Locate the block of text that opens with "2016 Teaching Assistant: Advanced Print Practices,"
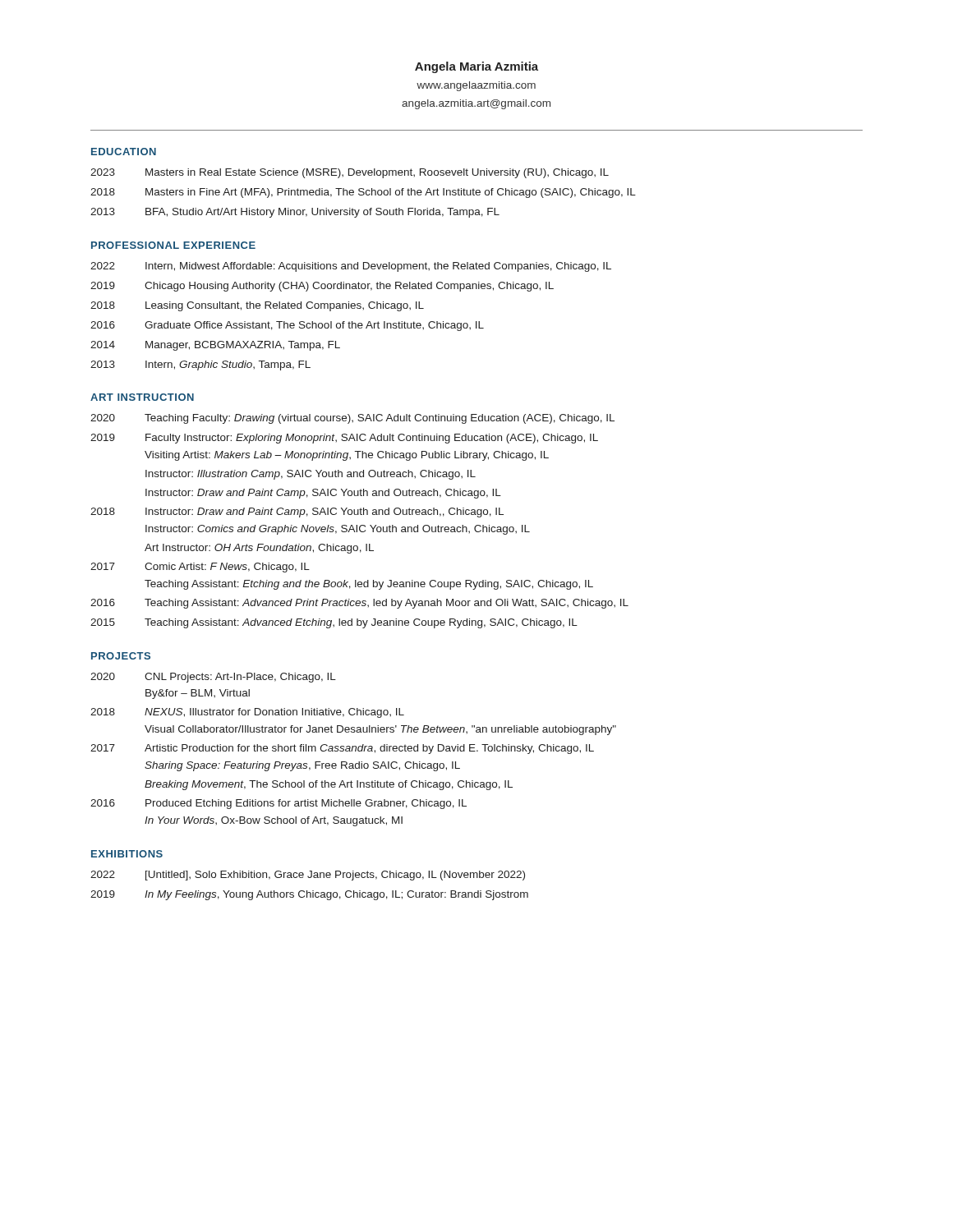The width and height of the screenshot is (953, 1232). click(x=476, y=603)
